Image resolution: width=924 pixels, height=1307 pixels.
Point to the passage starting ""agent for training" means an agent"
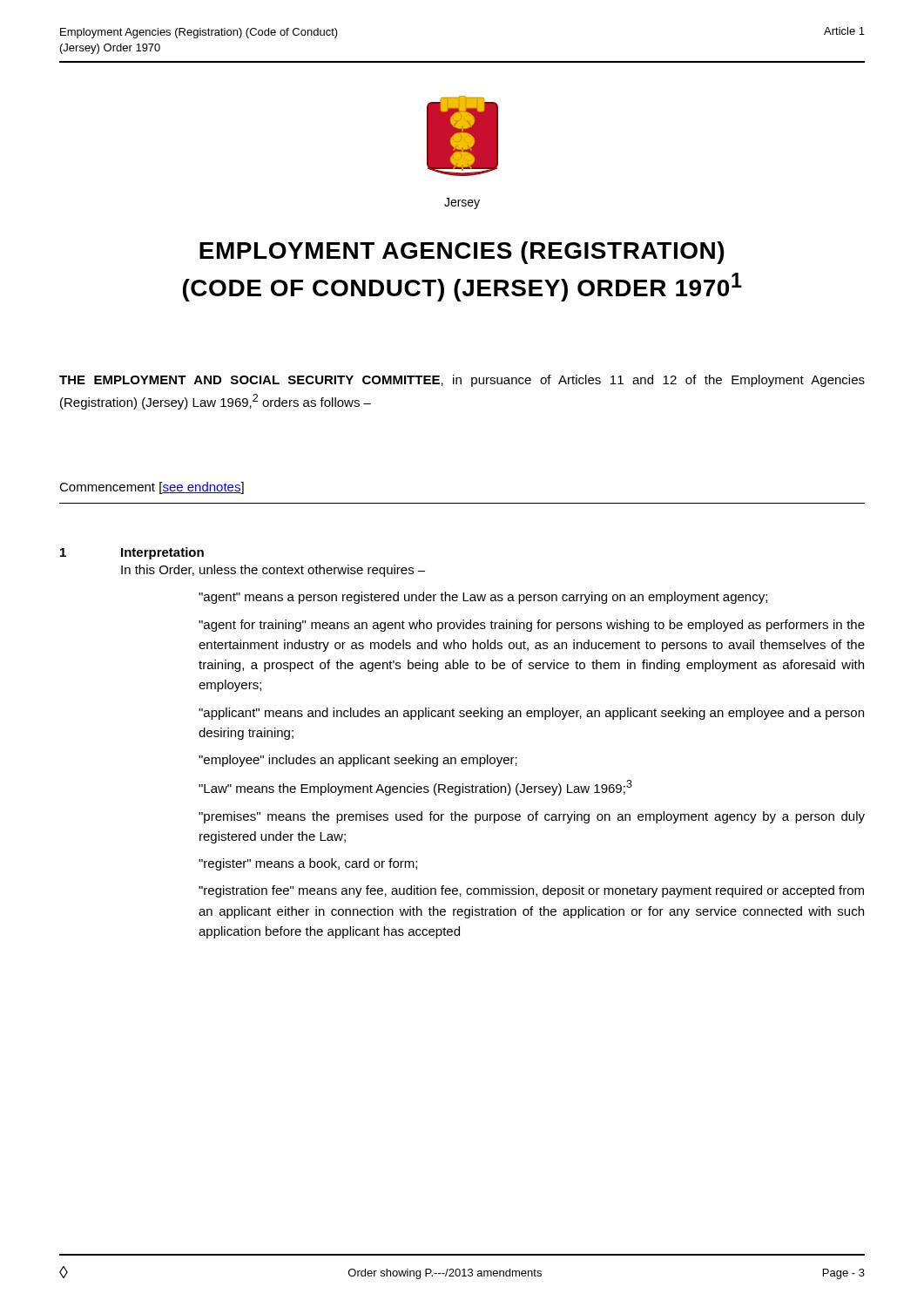532,654
